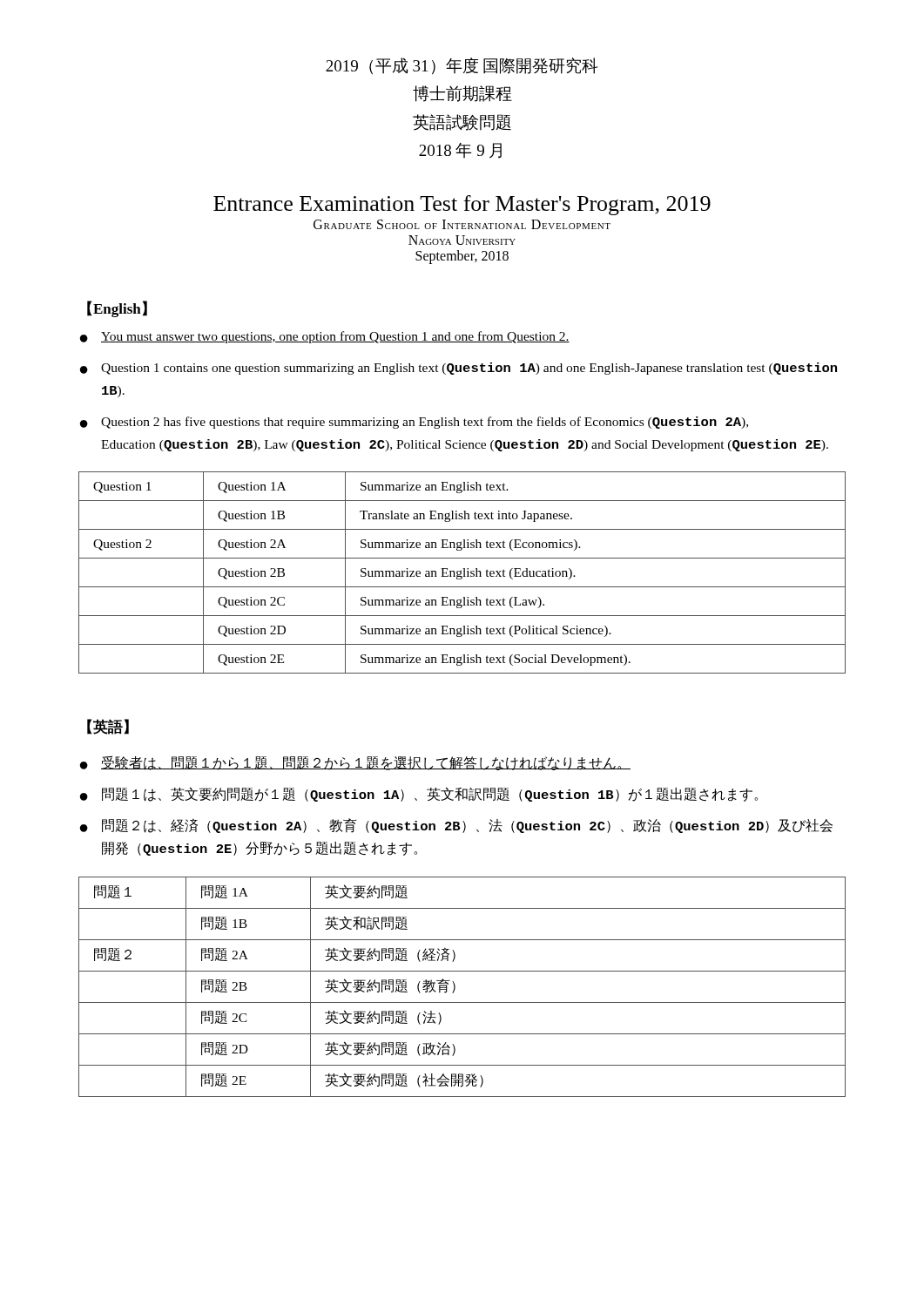The width and height of the screenshot is (924, 1307).
Task: Find the element starting "● 問題２は、経済（Question 2A）、教育（Question"
Action: 462,838
